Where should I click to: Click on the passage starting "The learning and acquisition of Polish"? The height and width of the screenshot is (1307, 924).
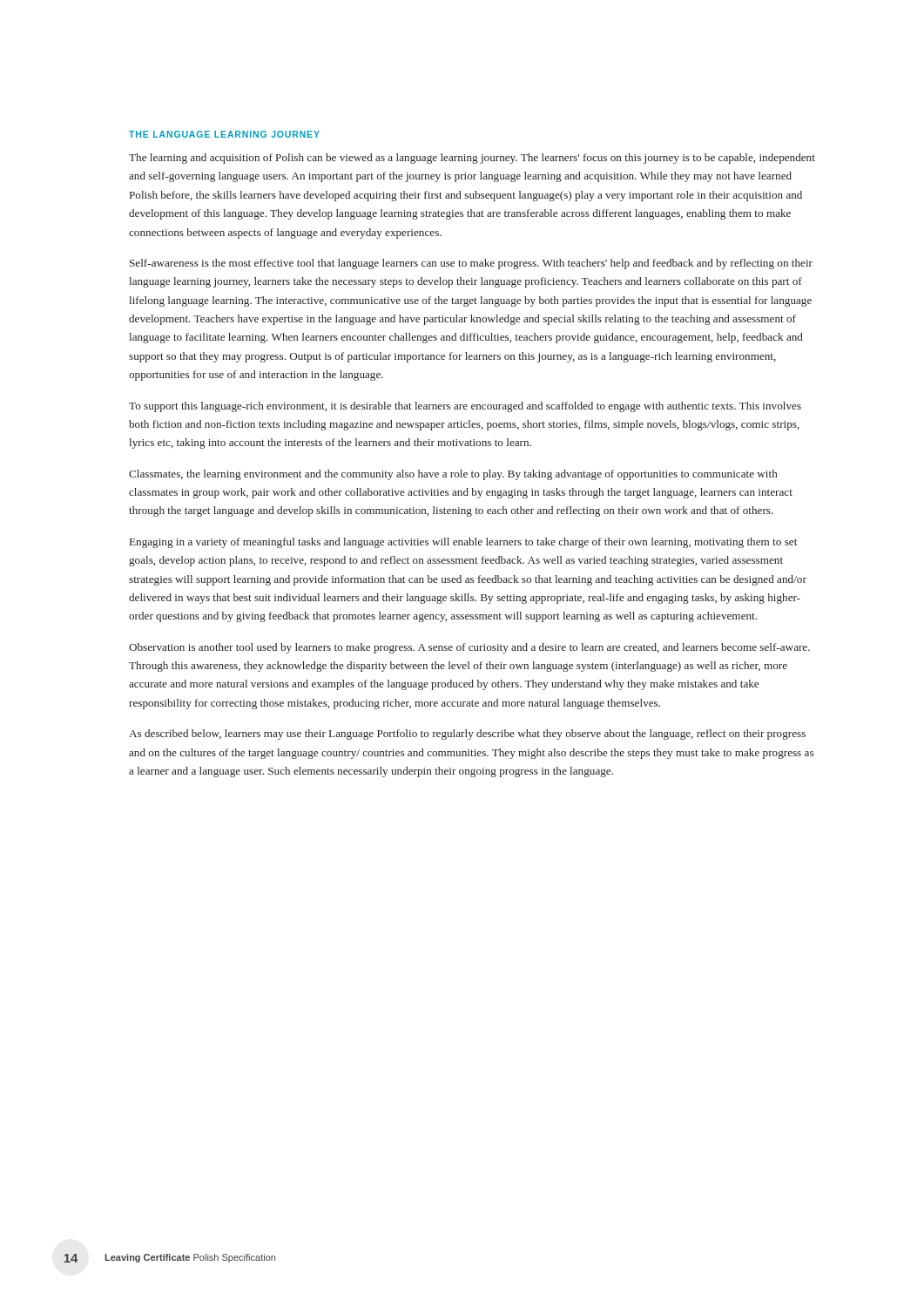tap(472, 194)
